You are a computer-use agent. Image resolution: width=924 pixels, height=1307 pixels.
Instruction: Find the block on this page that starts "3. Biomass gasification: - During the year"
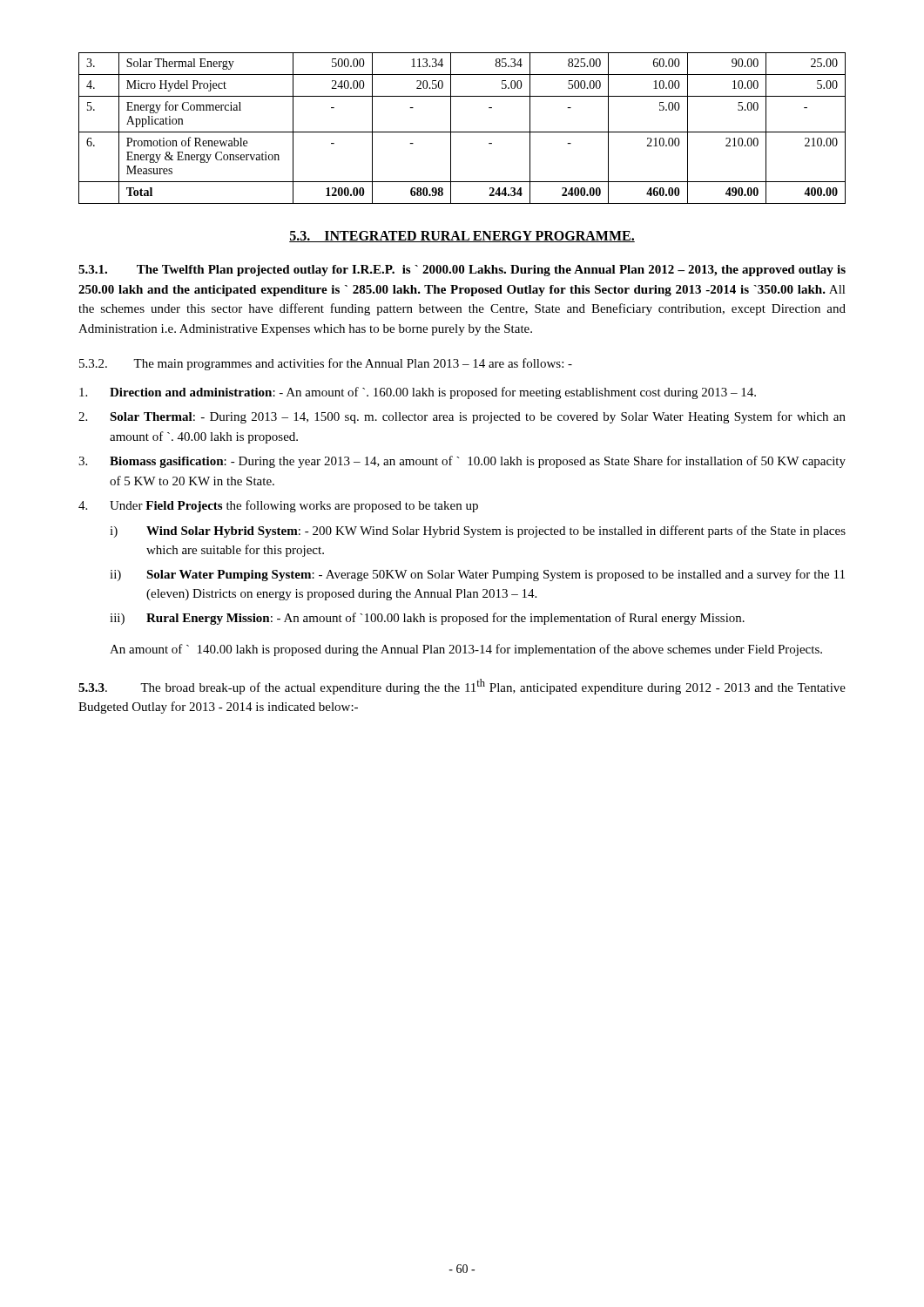point(462,471)
